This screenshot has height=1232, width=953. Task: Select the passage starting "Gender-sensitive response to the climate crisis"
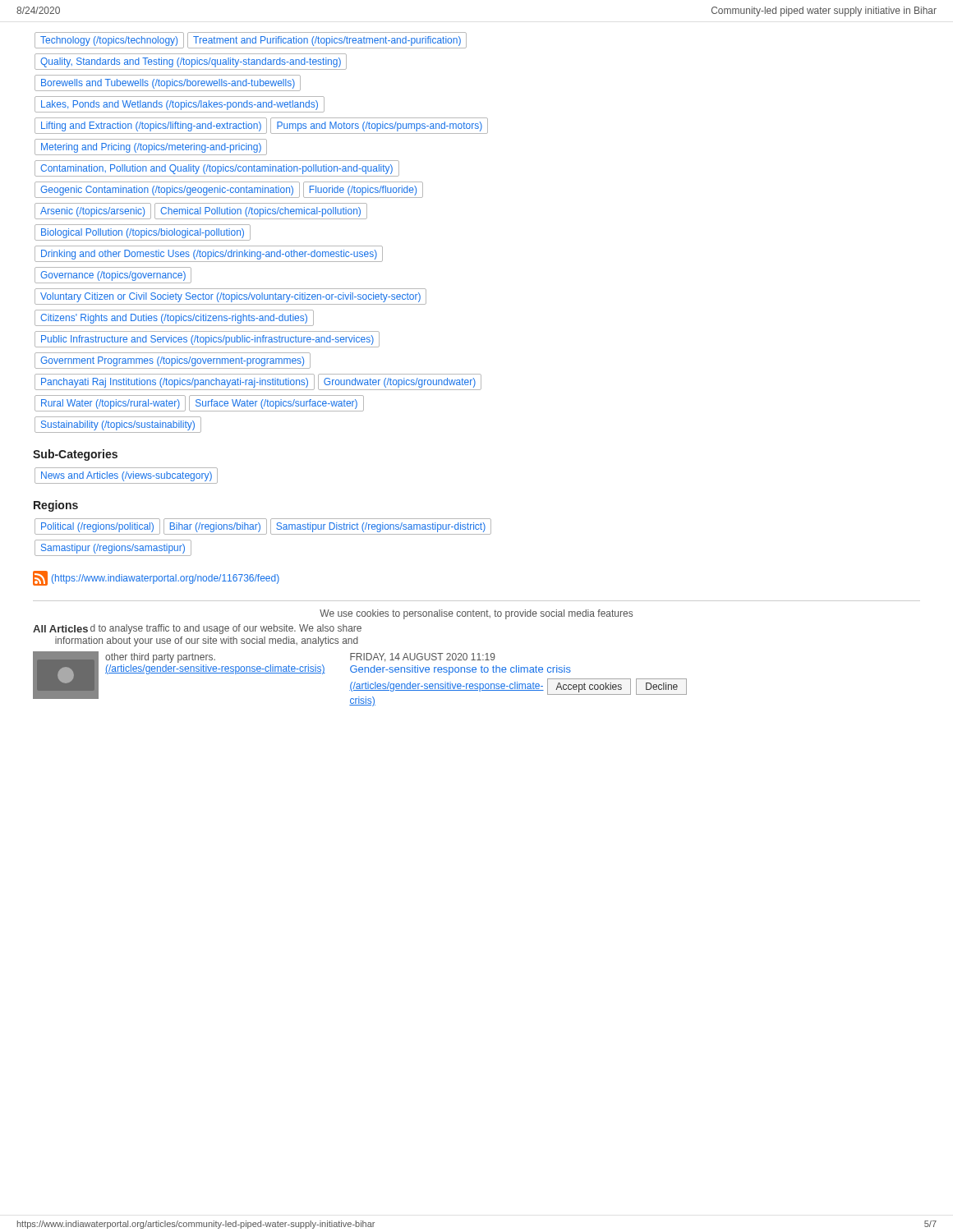tap(460, 669)
